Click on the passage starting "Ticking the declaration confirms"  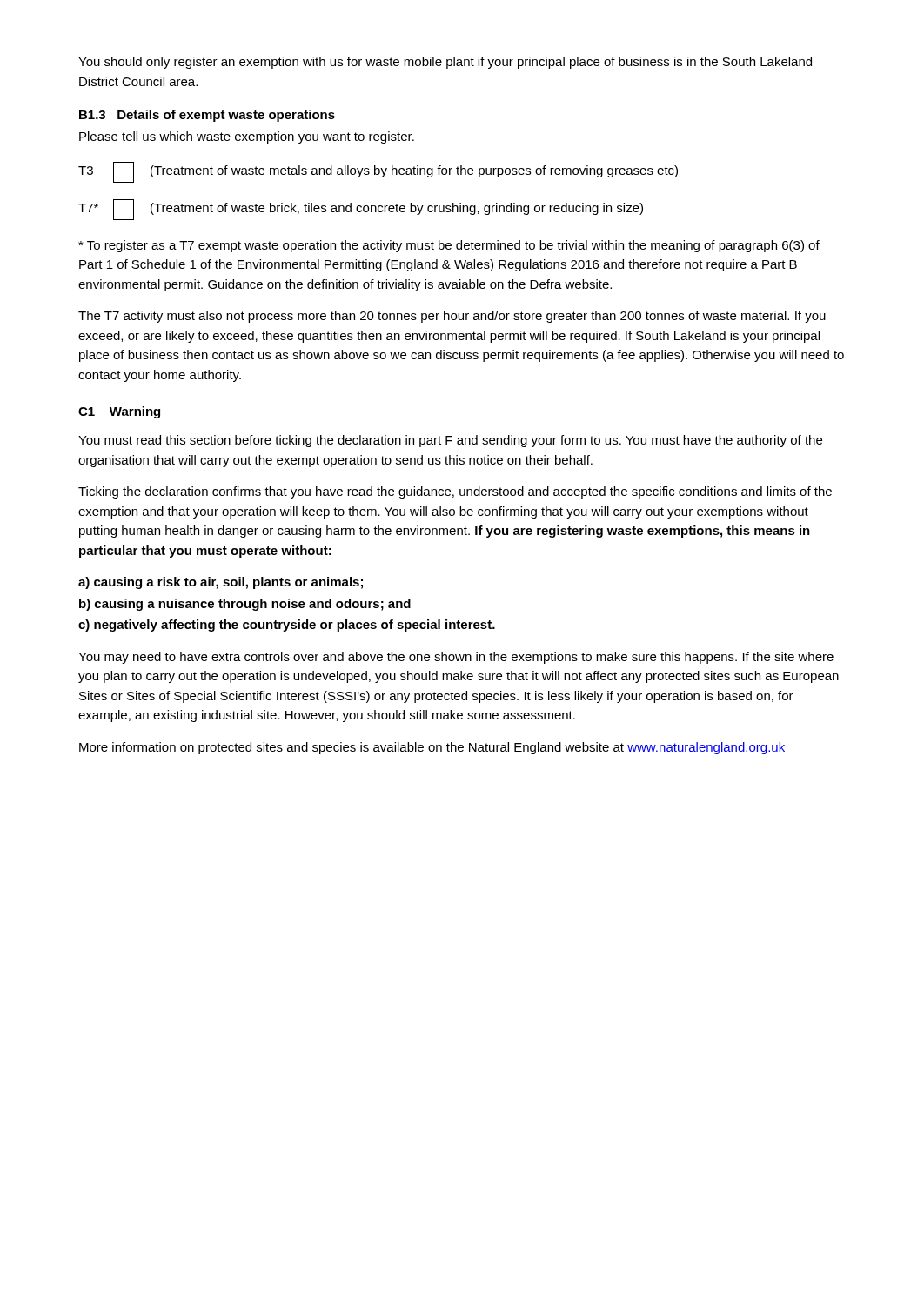pos(455,520)
